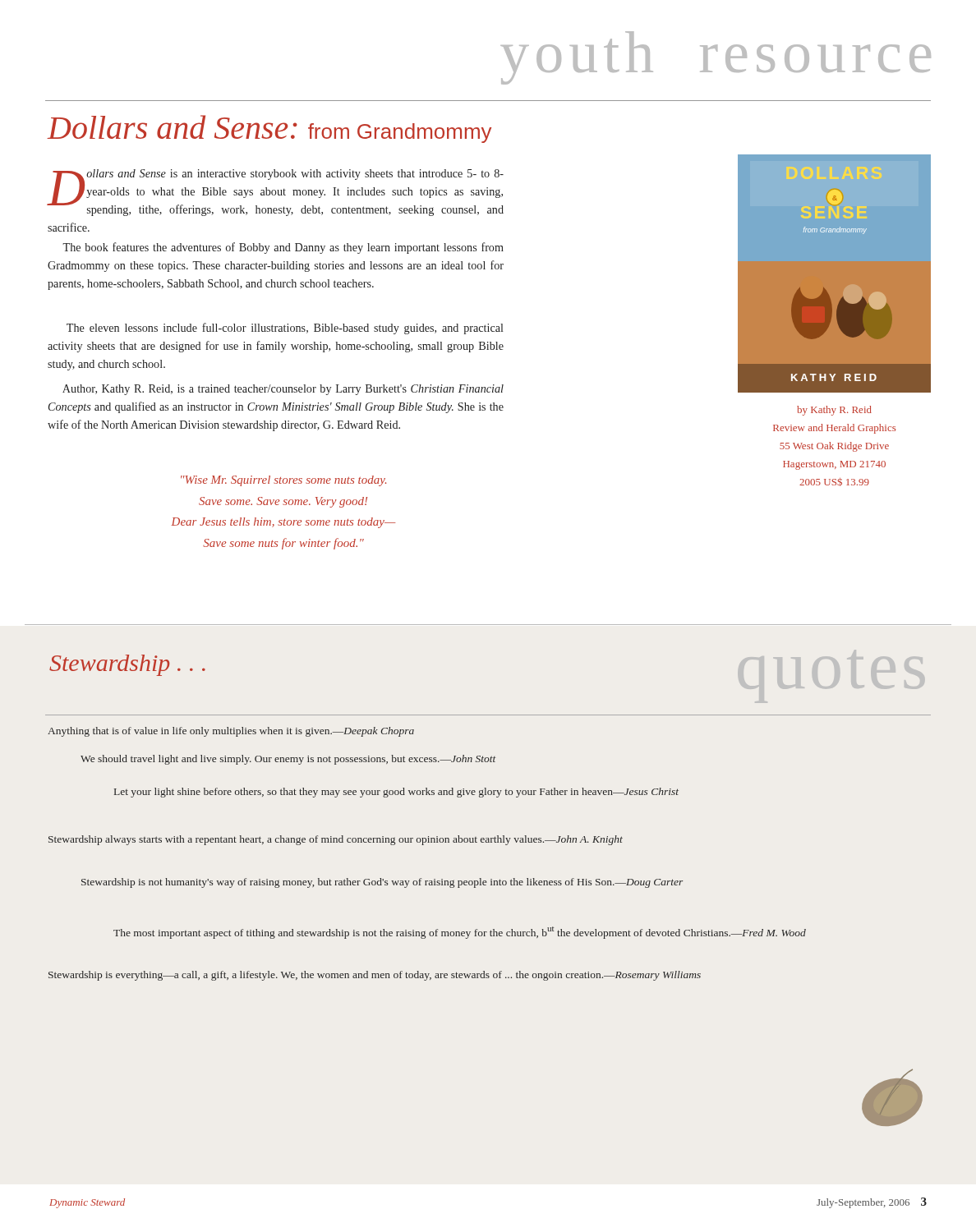This screenshot has height=1232, width=976.
Task: Find the block starting "Stewardship . . ."
Action: 128,662
